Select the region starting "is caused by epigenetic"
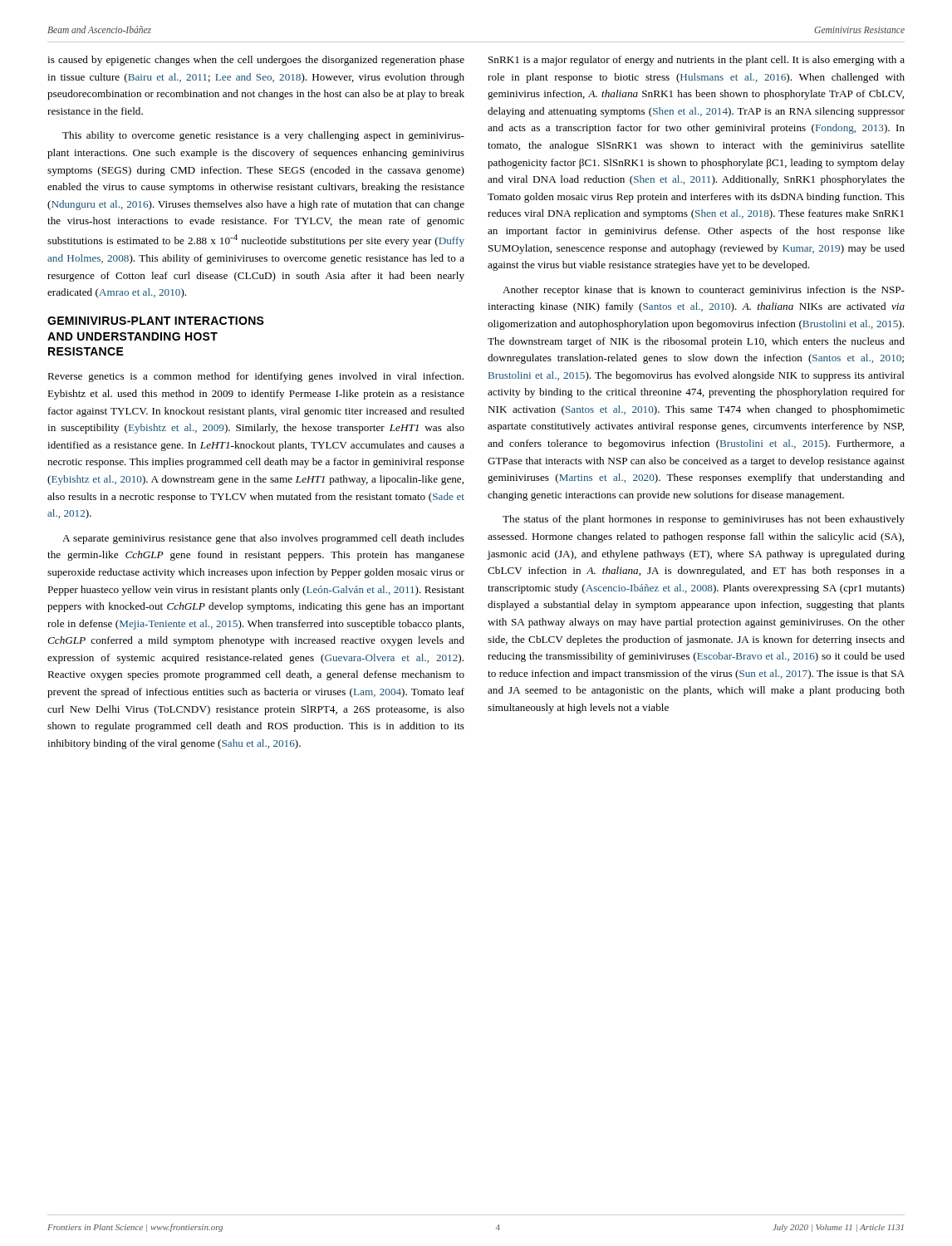 pos(256,176)
